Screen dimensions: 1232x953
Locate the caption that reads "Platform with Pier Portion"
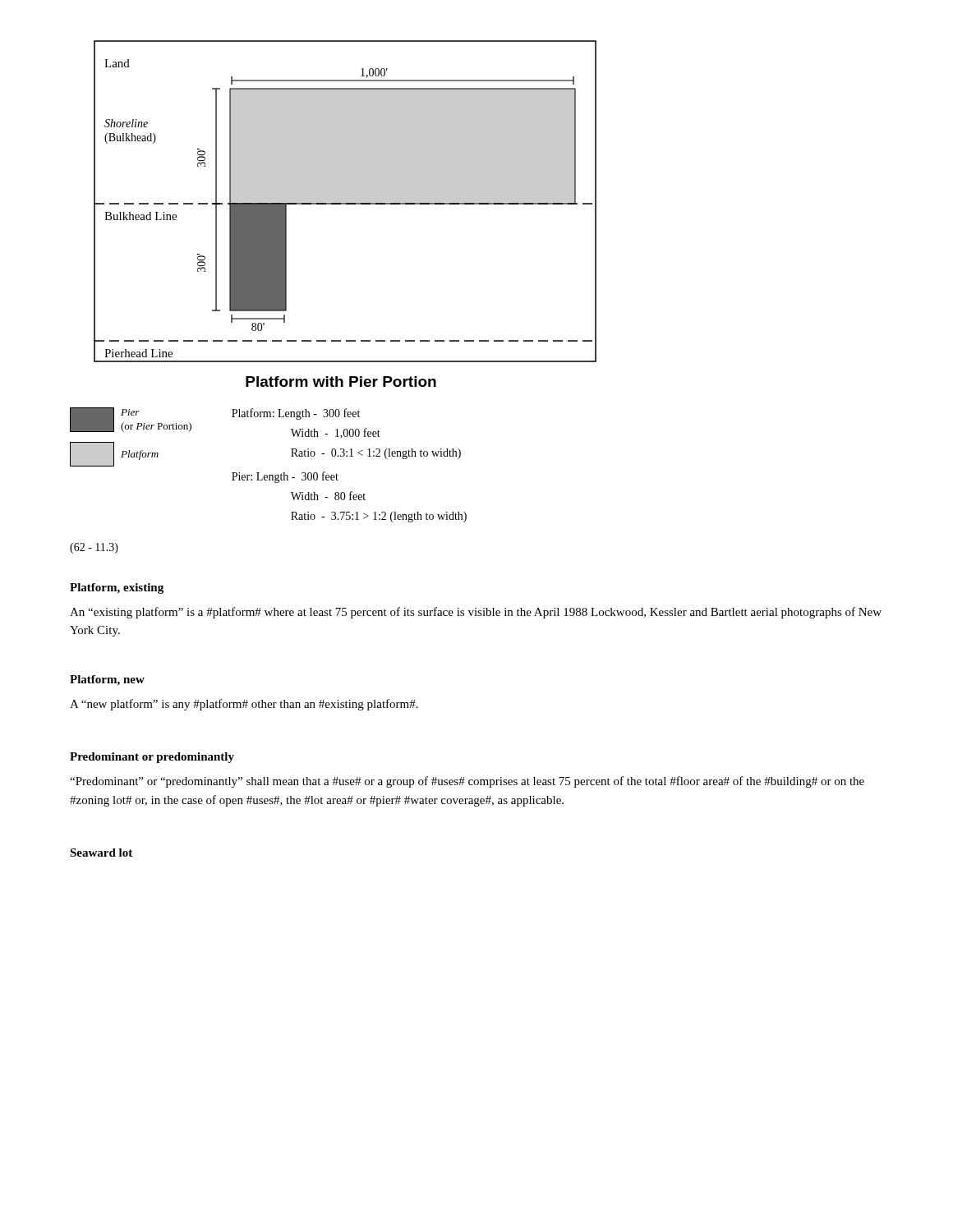341,382
